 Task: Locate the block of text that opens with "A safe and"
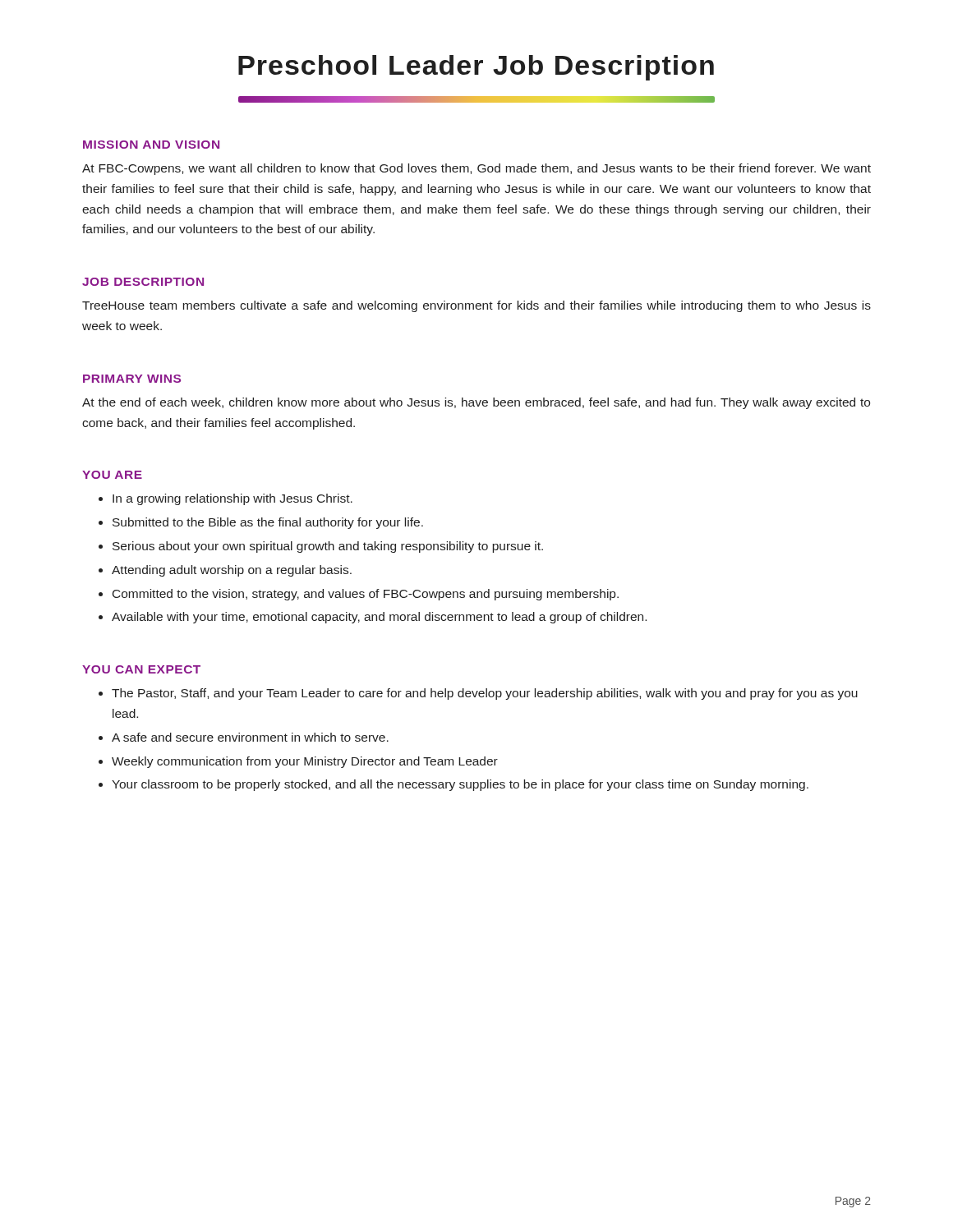coord(250,737)
